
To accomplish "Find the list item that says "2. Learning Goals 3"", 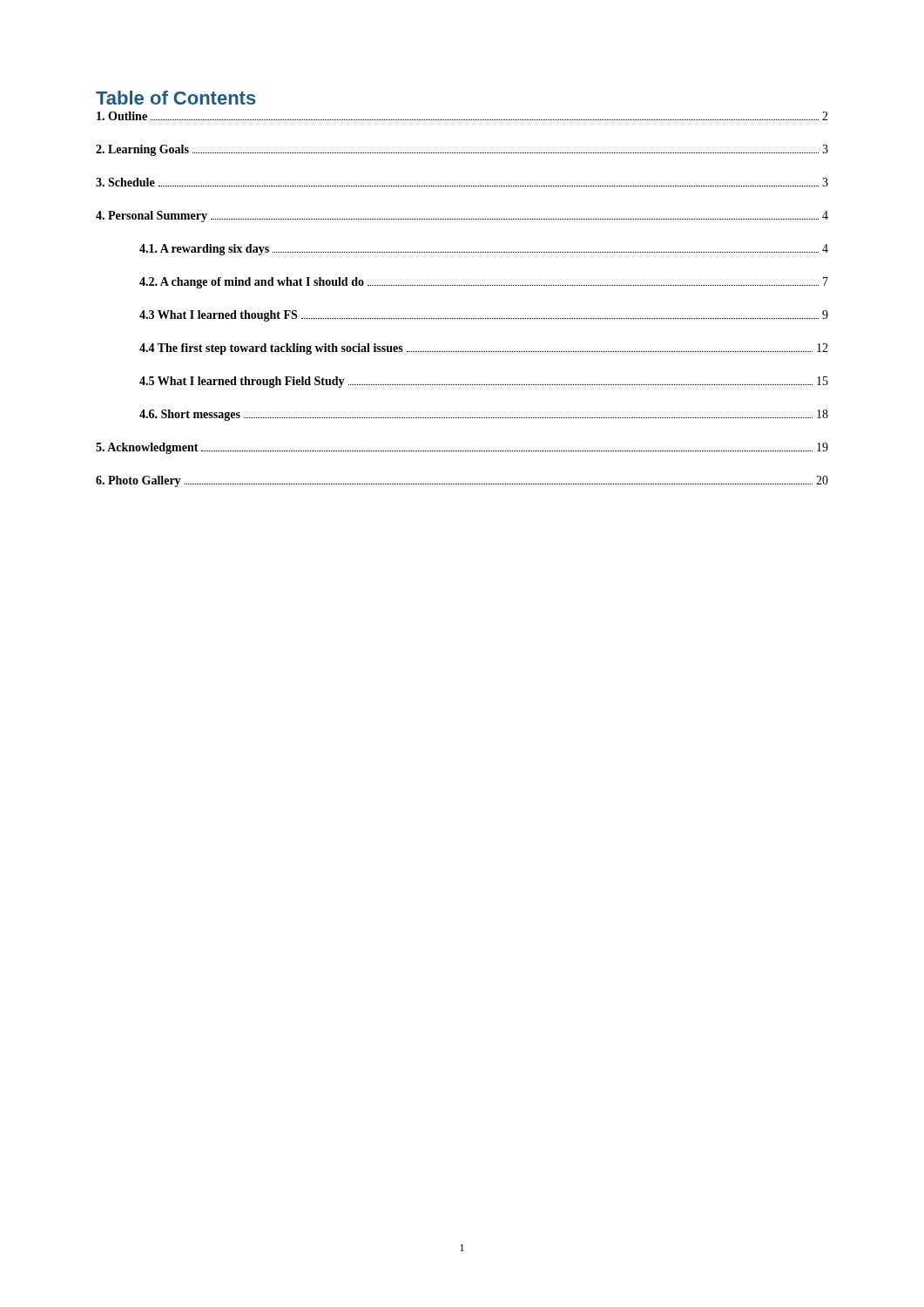I will pyautogui.click(x=462, y=150).
